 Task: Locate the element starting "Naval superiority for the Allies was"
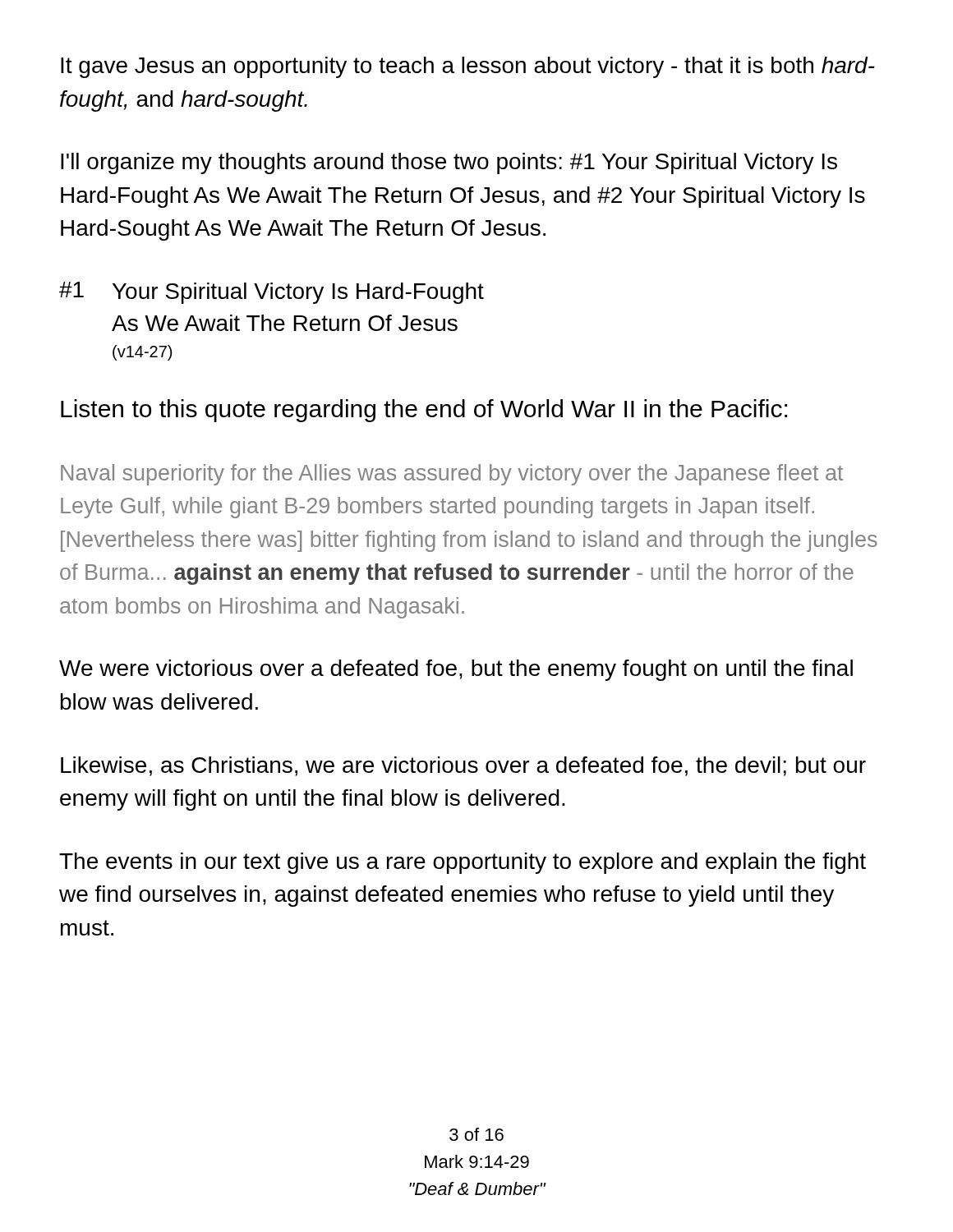469,539
